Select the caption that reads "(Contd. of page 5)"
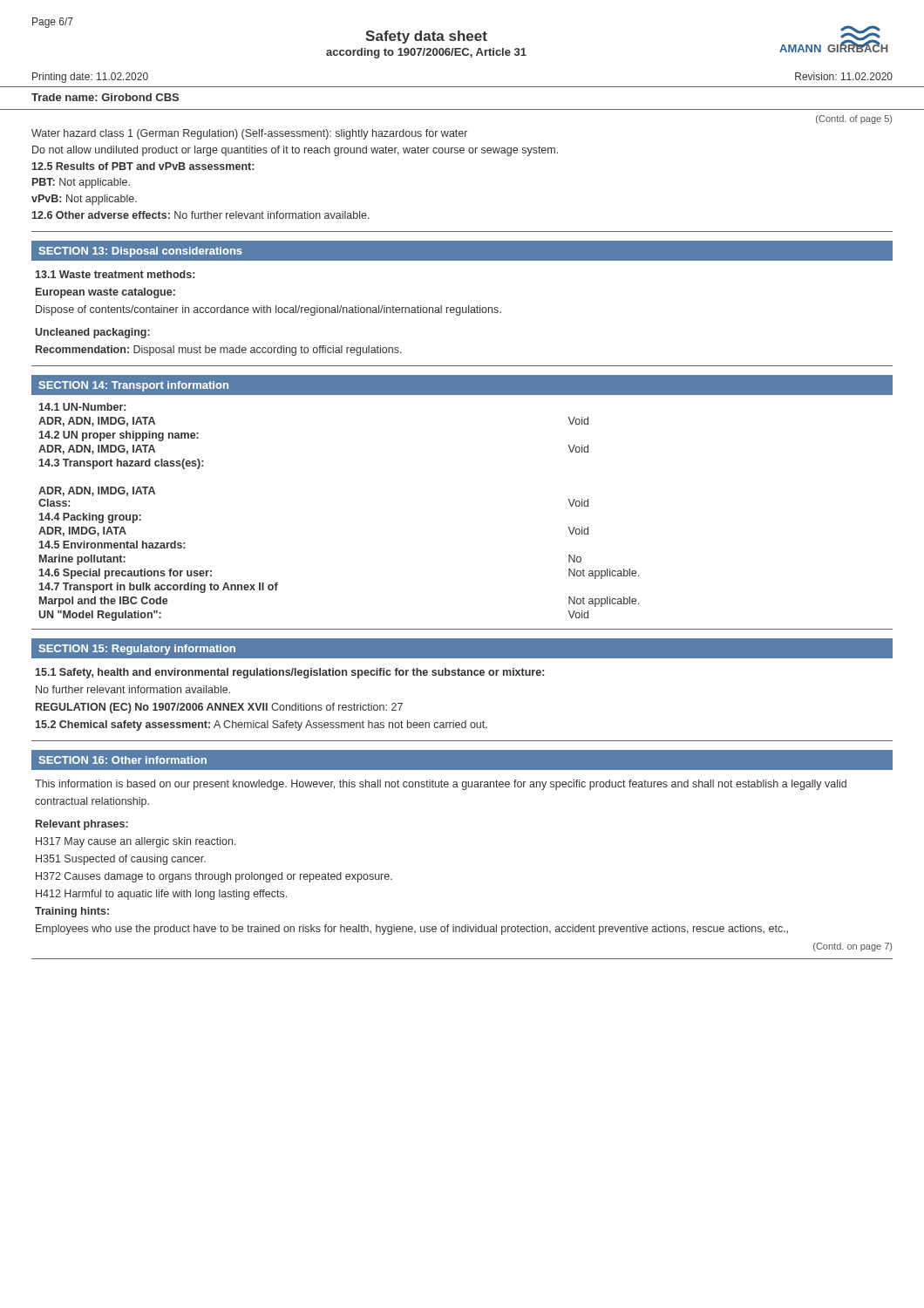This screenshot has height=1308, width=924. (x=854, y=119)
